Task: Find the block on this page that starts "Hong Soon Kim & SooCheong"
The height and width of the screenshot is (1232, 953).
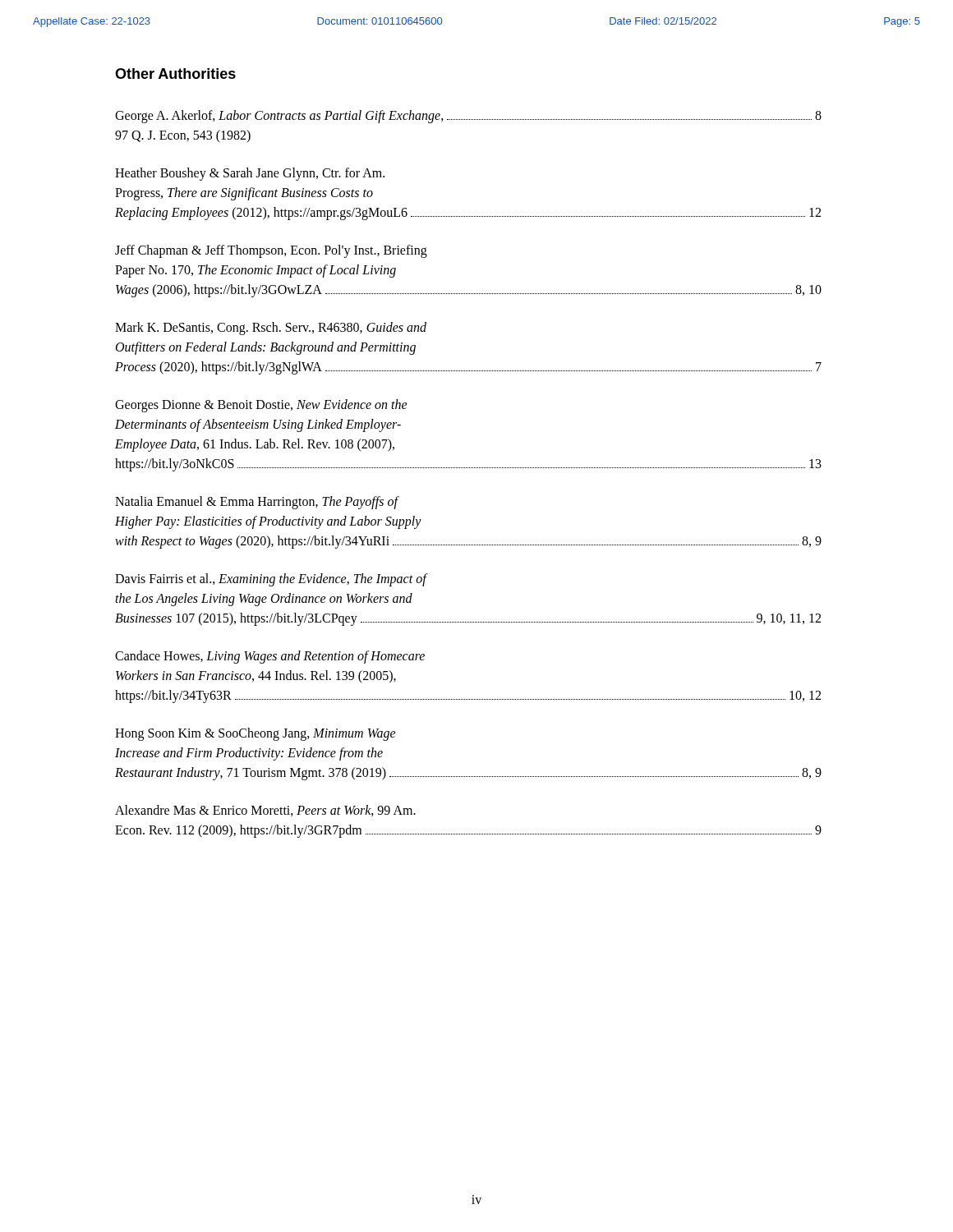Action: point(256,734)
